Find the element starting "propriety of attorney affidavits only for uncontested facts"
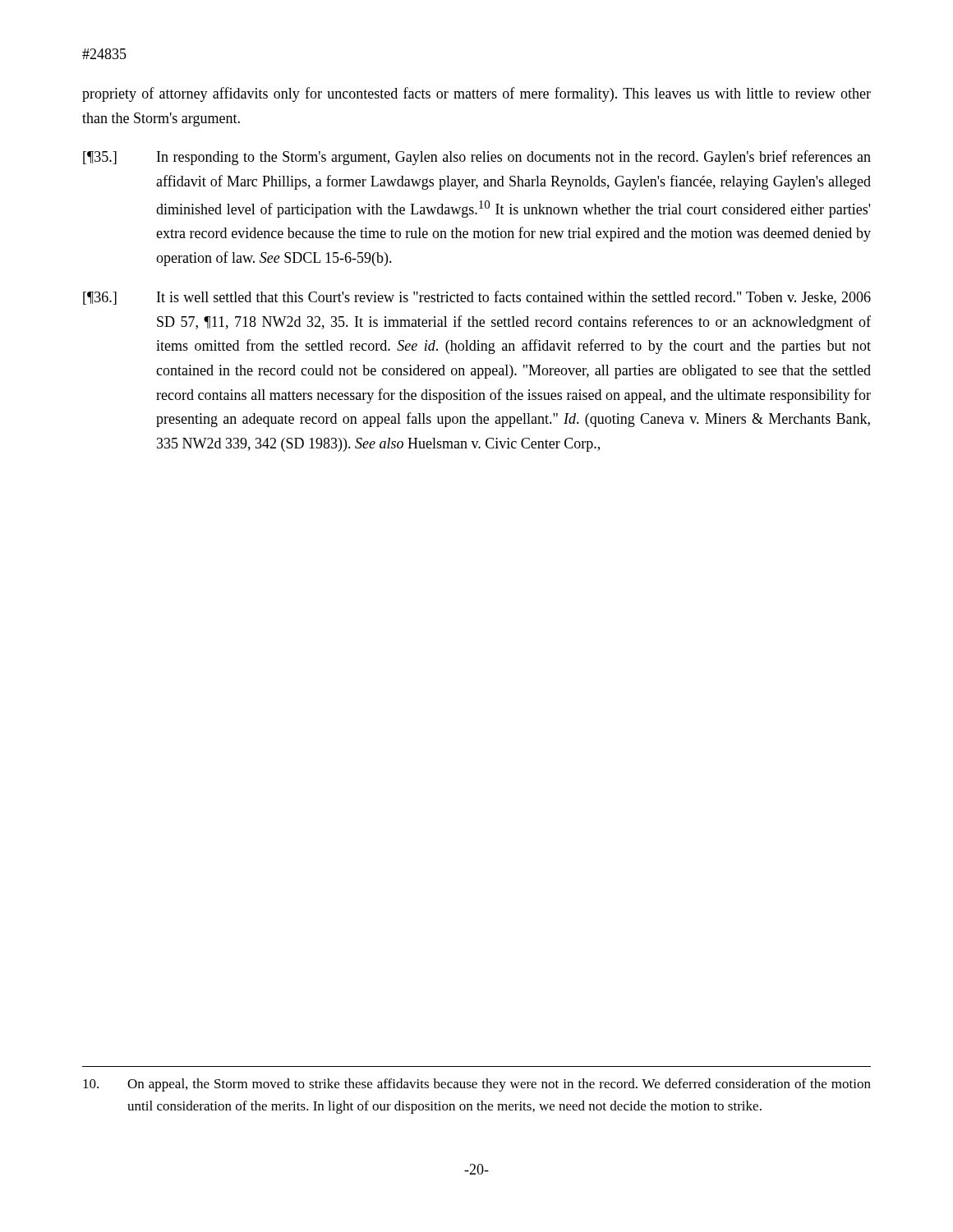Screen dimensions: 1232x953 coord(476,107)
